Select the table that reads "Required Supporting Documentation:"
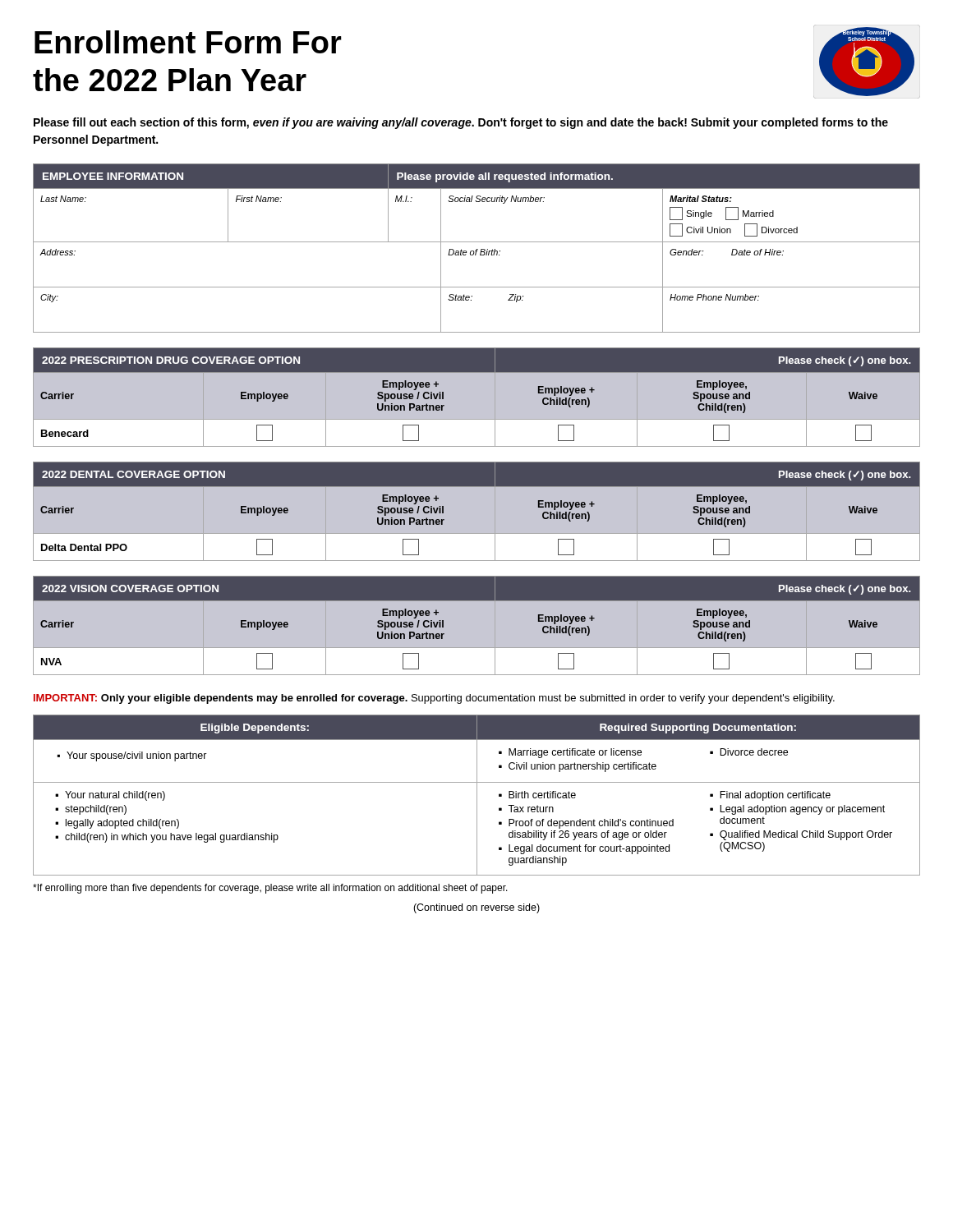Screen dimensions: 1232x953 coord(476,795)
